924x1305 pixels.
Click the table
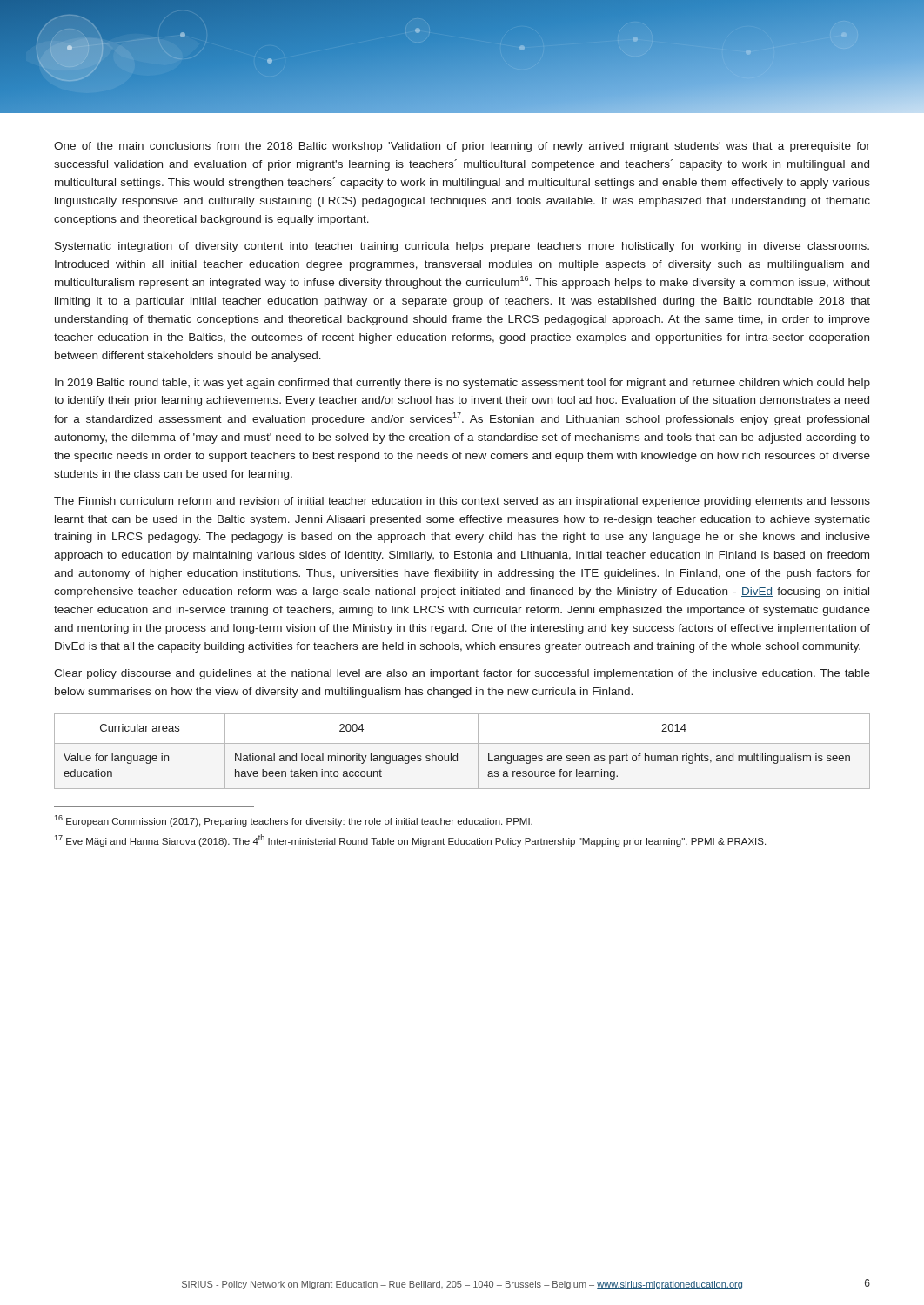coord(462,751)
